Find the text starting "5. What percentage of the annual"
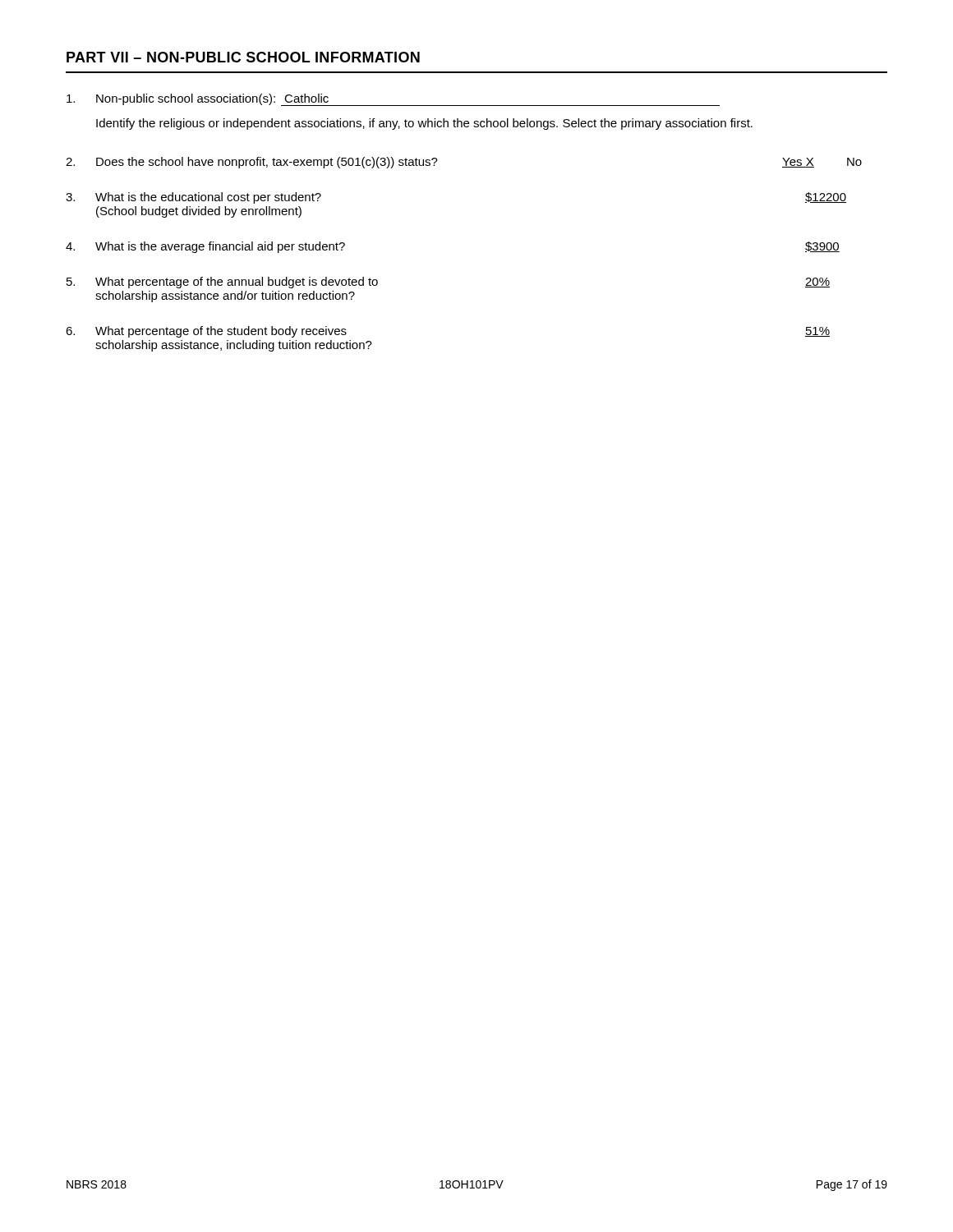 point(232,282)
